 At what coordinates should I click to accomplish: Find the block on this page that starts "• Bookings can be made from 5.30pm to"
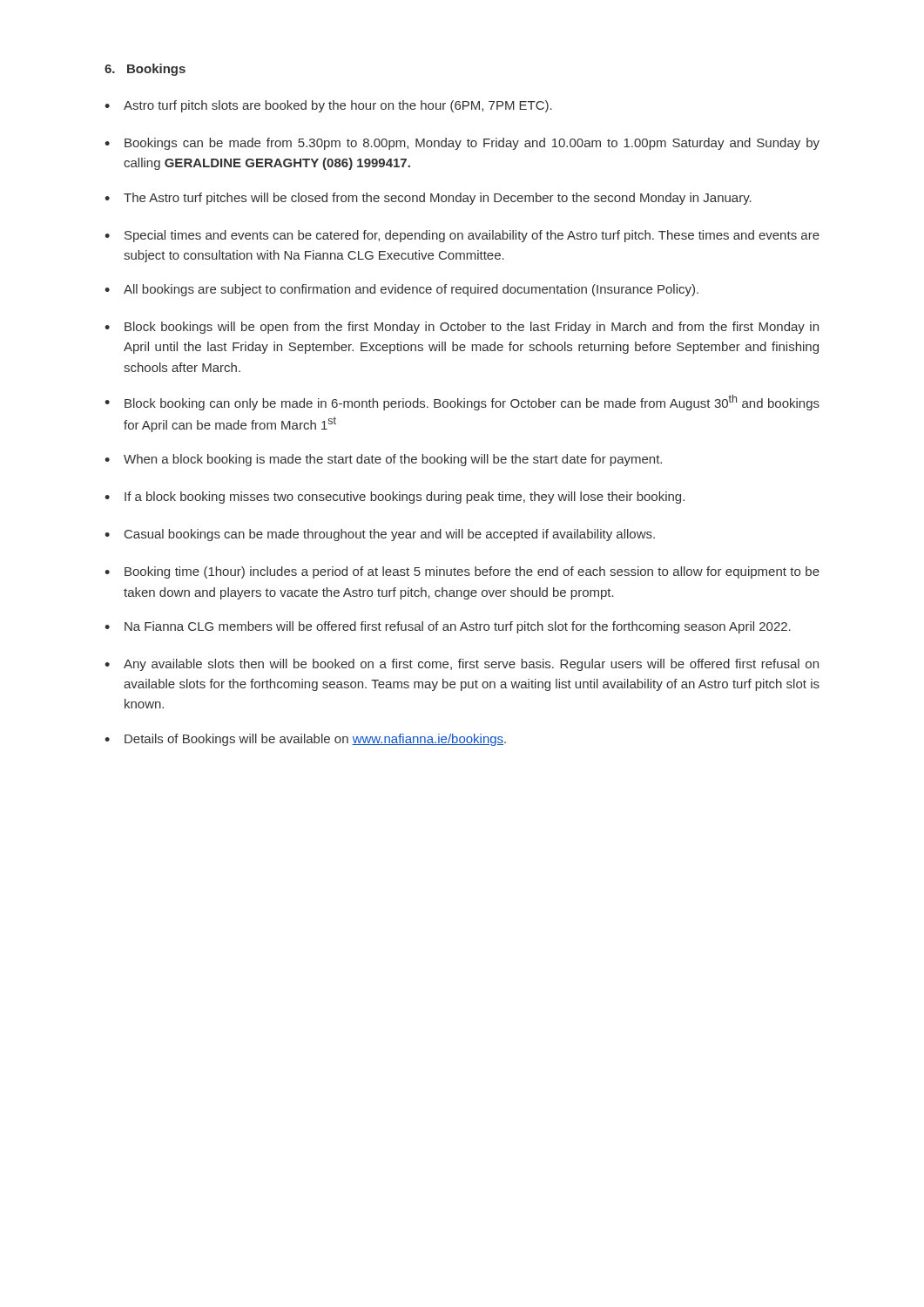coord(462,153)
